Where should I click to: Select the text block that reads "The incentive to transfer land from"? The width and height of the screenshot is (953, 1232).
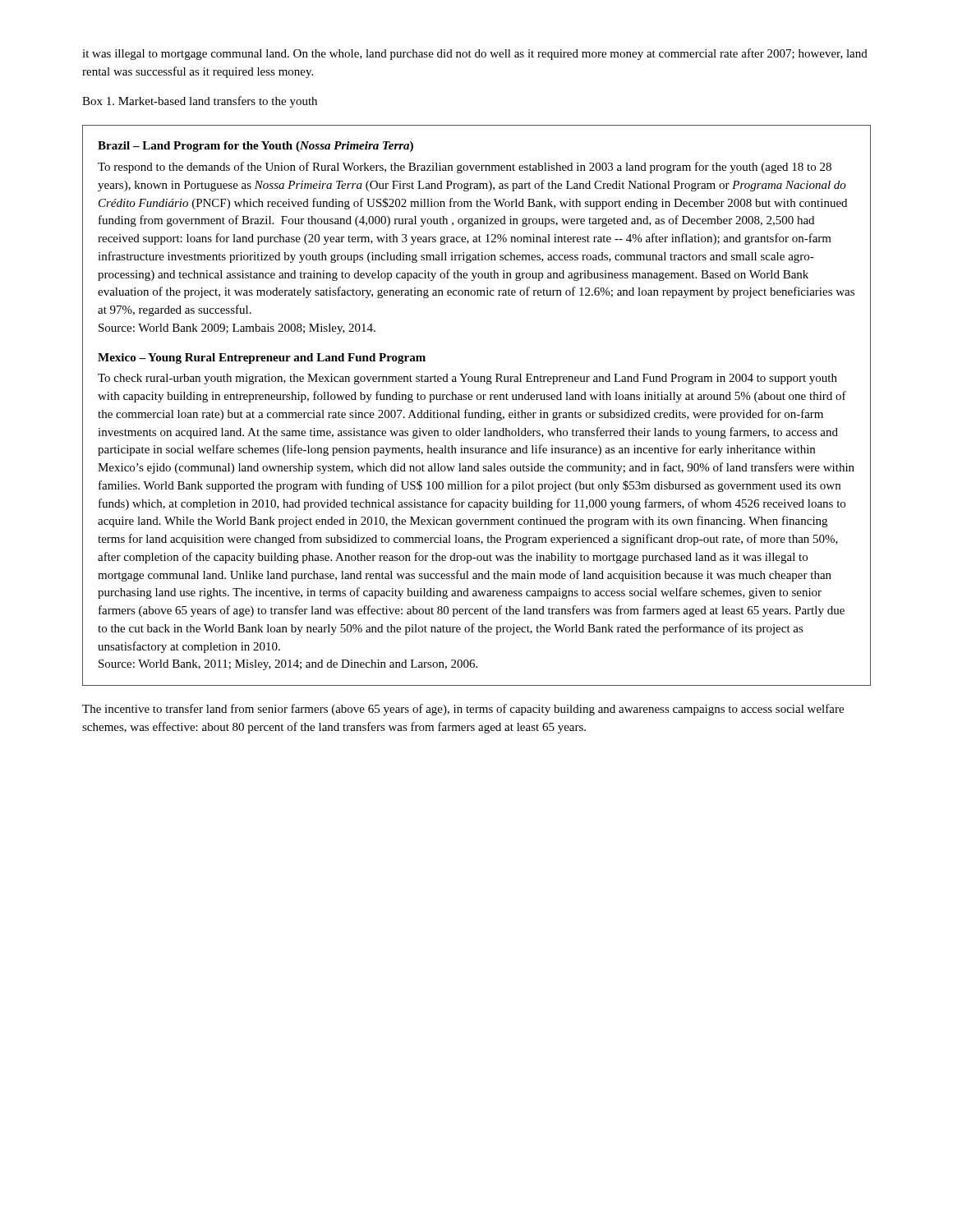pos(463,718)
